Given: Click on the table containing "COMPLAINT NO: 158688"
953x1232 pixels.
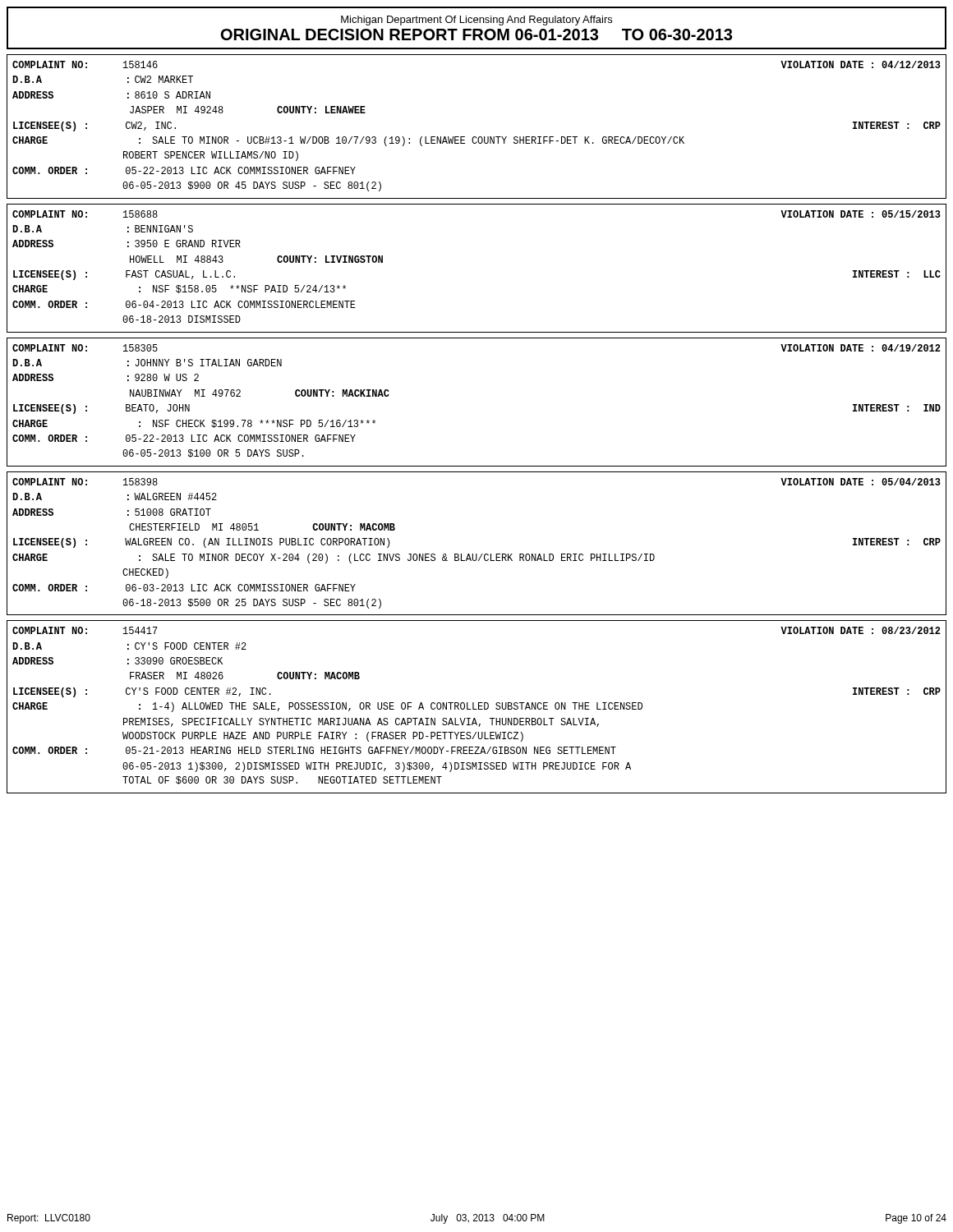Looking at the screenshot, I should 476,268.
